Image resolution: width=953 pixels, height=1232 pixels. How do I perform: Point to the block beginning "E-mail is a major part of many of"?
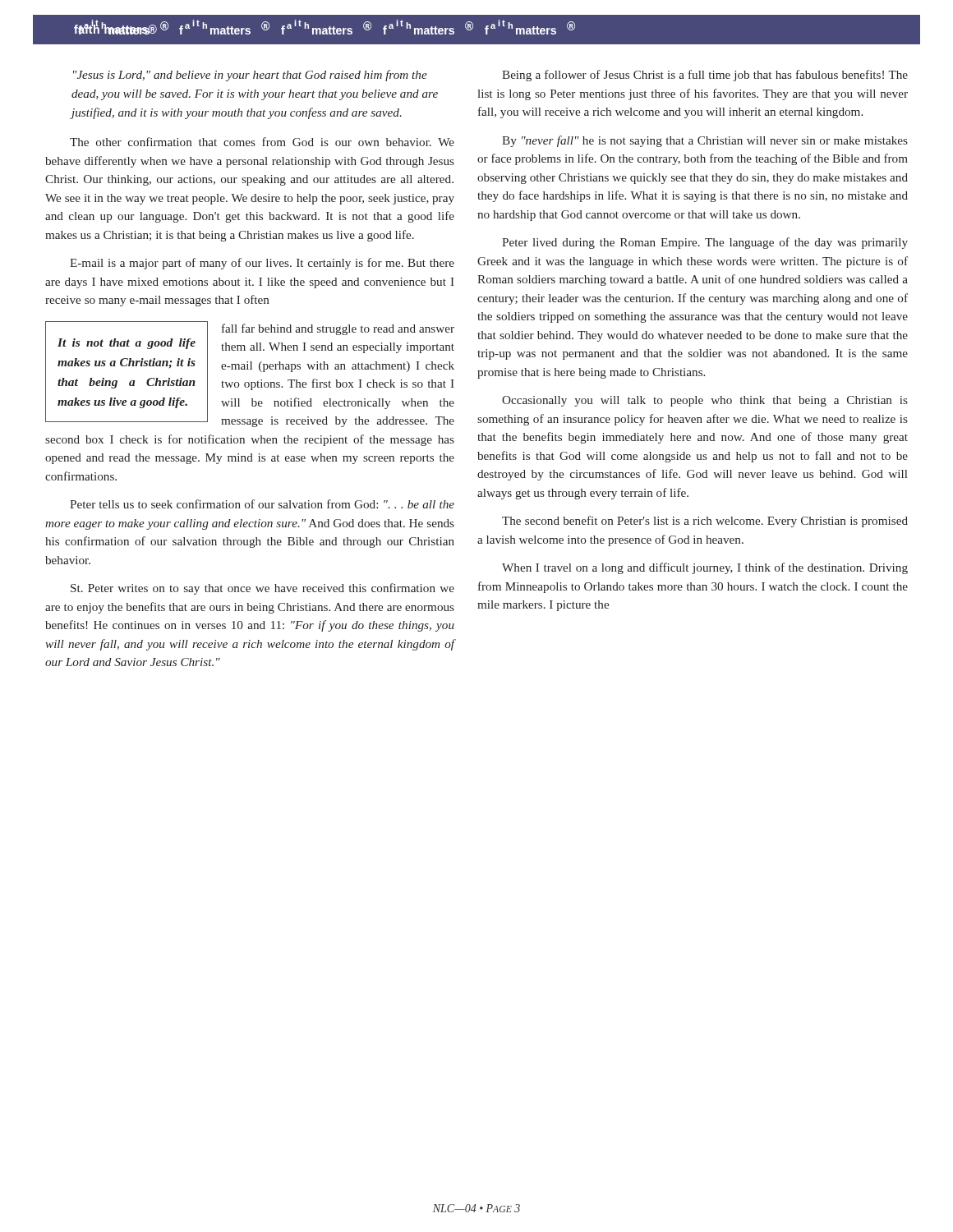(x=250, y=281)
